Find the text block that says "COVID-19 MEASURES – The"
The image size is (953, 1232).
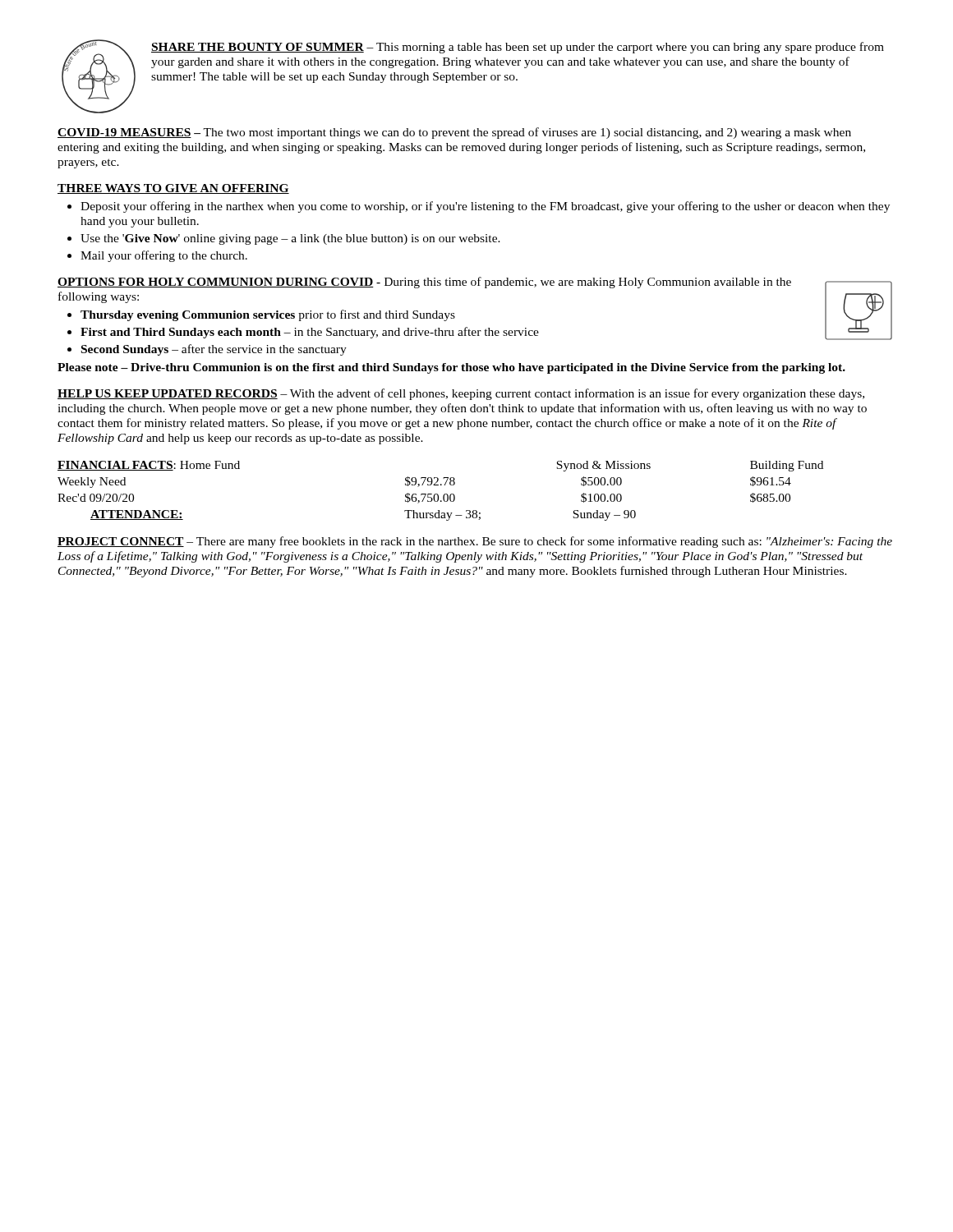click(462, 147)
